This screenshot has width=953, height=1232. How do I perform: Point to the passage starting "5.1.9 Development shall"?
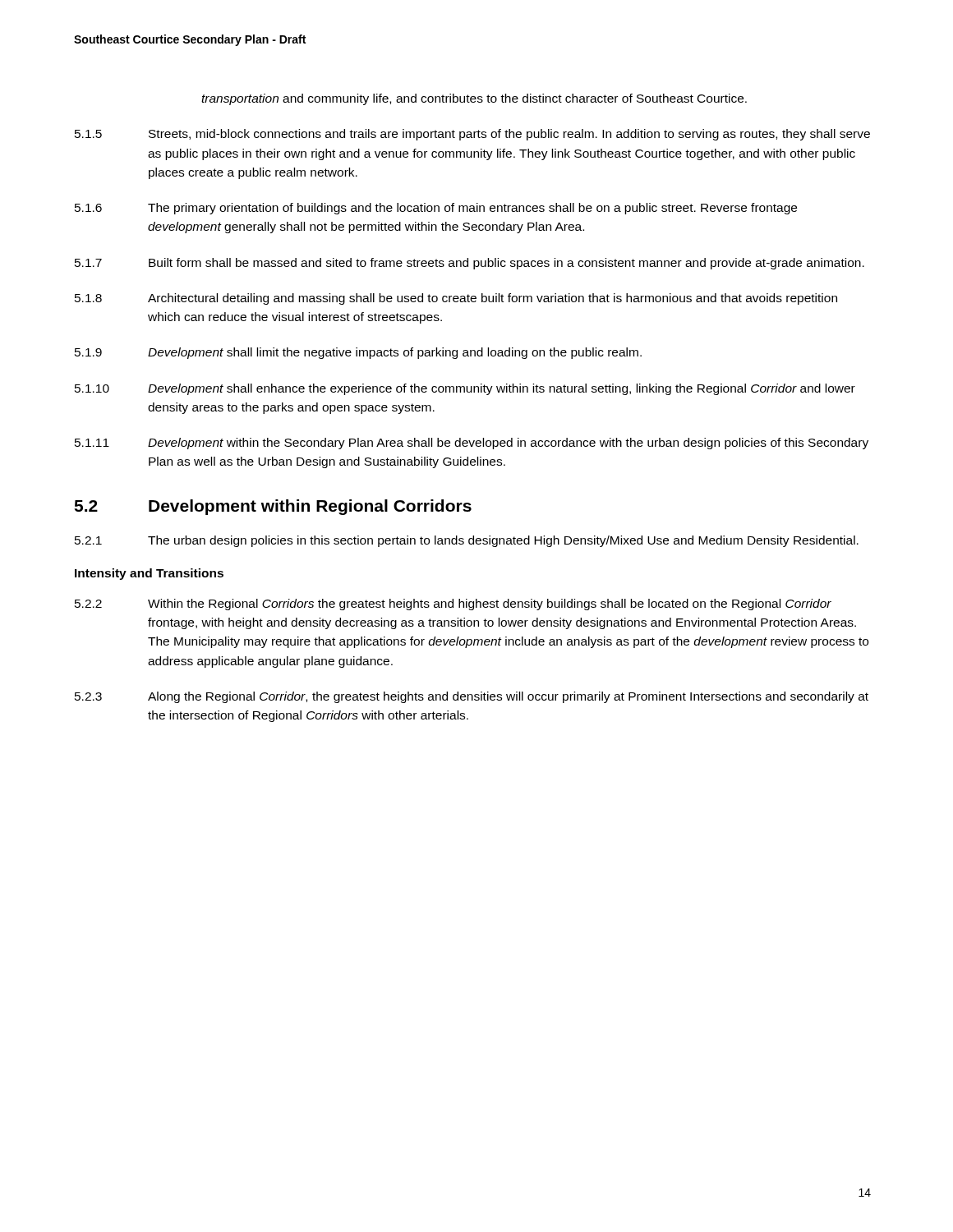472,352
